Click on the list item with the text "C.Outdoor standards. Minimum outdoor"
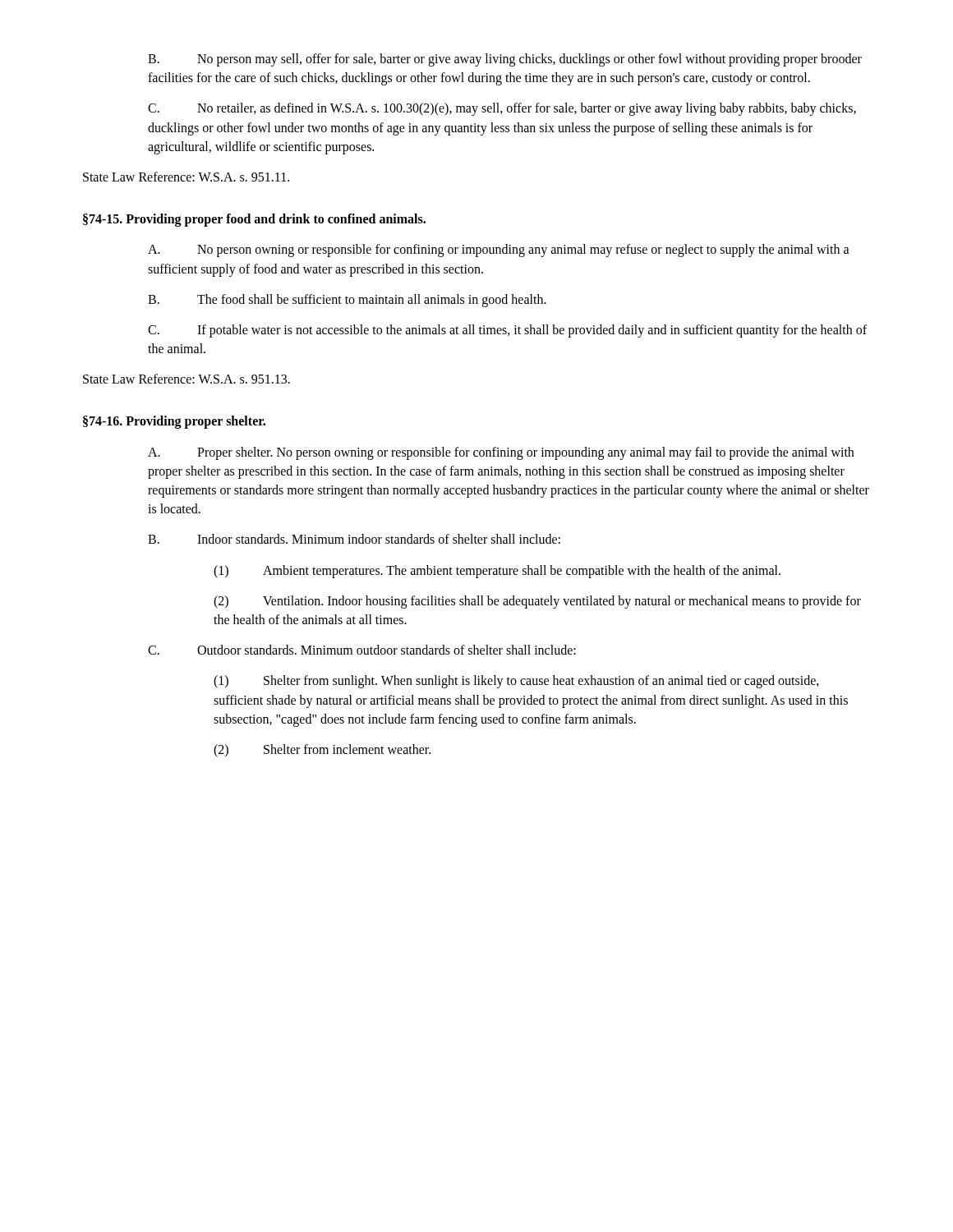 point(362,650)
